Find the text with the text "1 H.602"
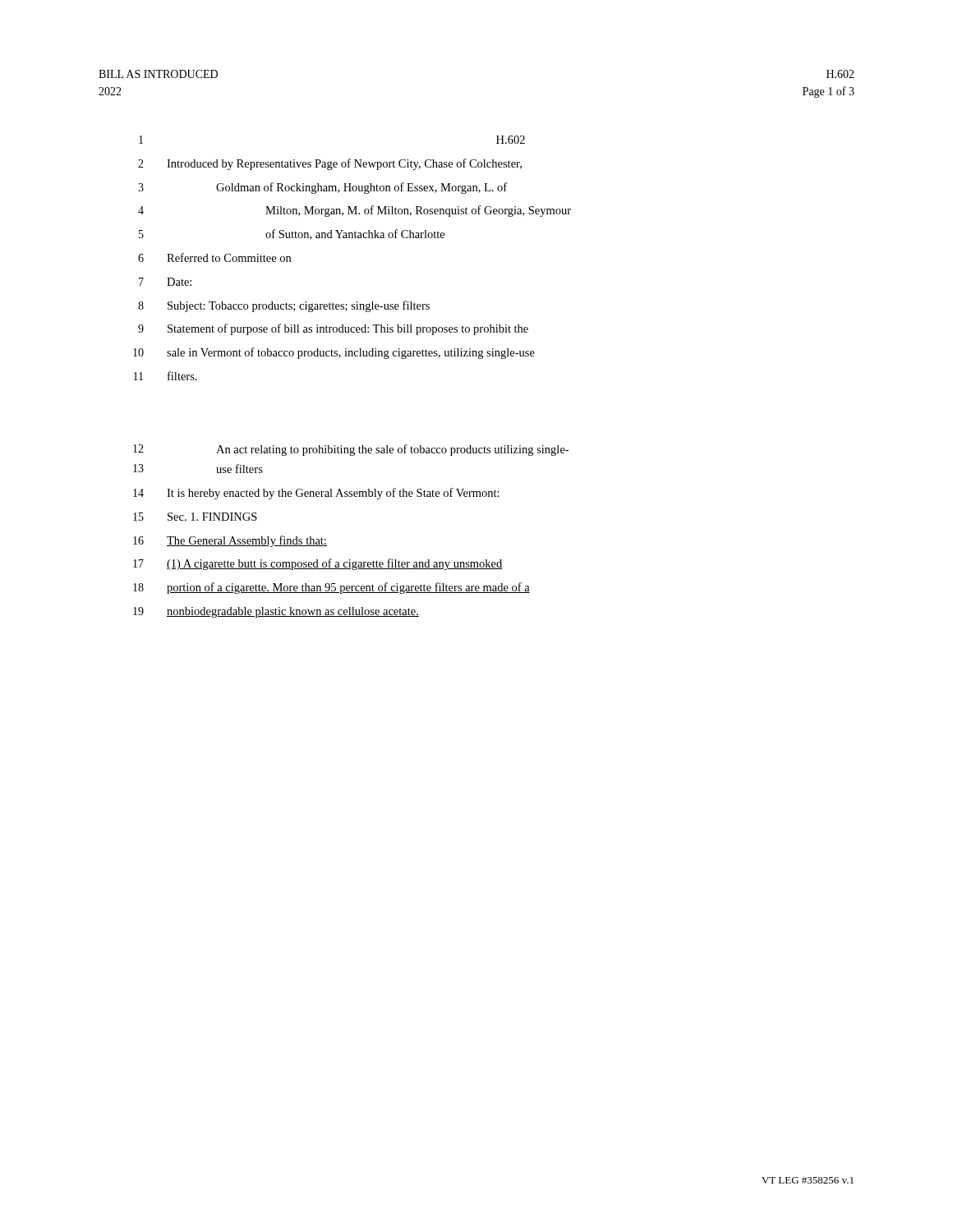This screenshot has height=1232, width=953. [141, 139]
